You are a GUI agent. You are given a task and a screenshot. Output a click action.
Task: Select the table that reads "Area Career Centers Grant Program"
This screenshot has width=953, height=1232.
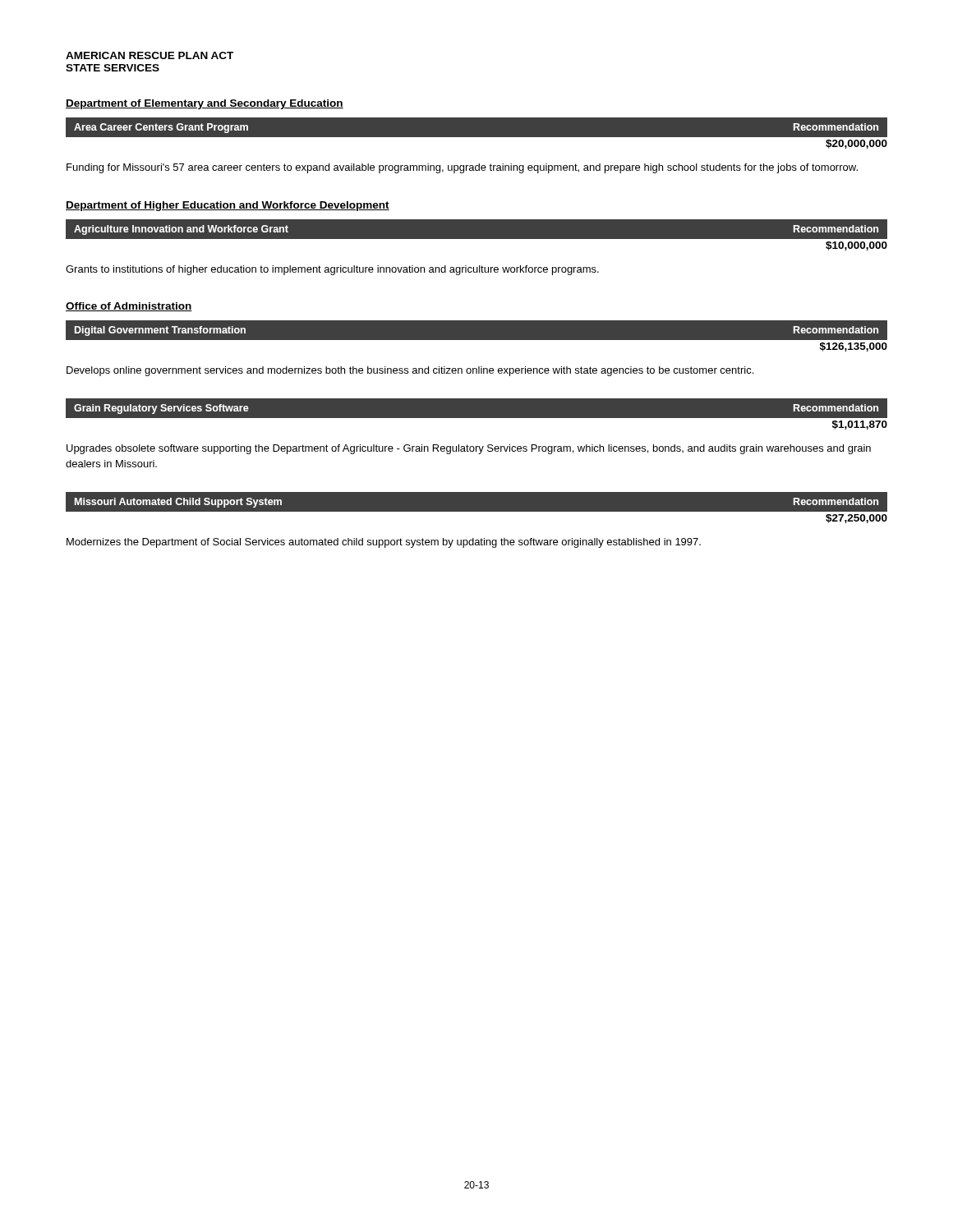click(x=476, y=133)
